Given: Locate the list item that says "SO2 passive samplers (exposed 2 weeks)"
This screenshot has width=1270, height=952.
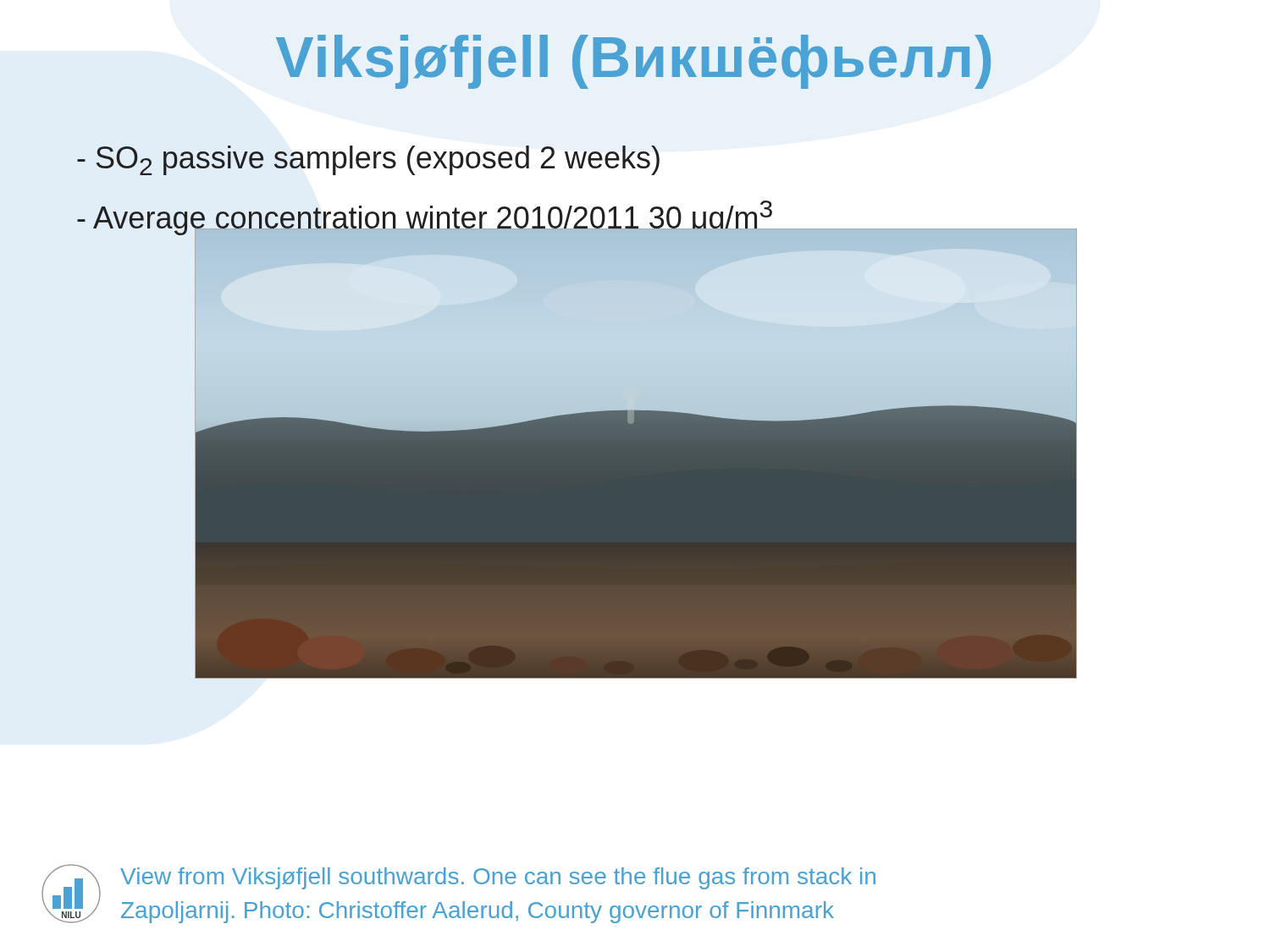Looking at the screenshot, I should tap(369, 160).
